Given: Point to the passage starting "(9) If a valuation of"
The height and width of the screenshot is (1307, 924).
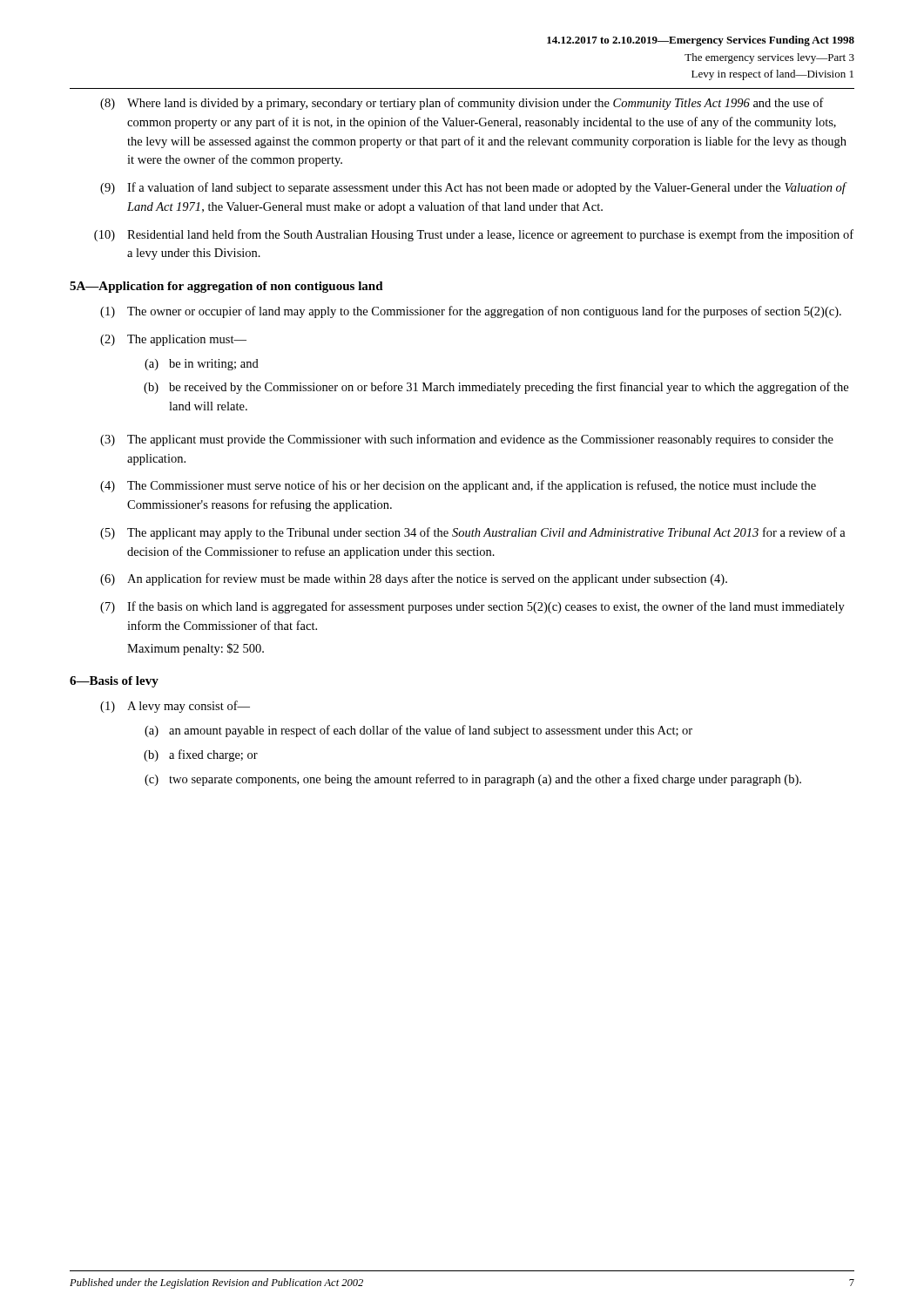Looking at the screenshot, I should point(462,198).
